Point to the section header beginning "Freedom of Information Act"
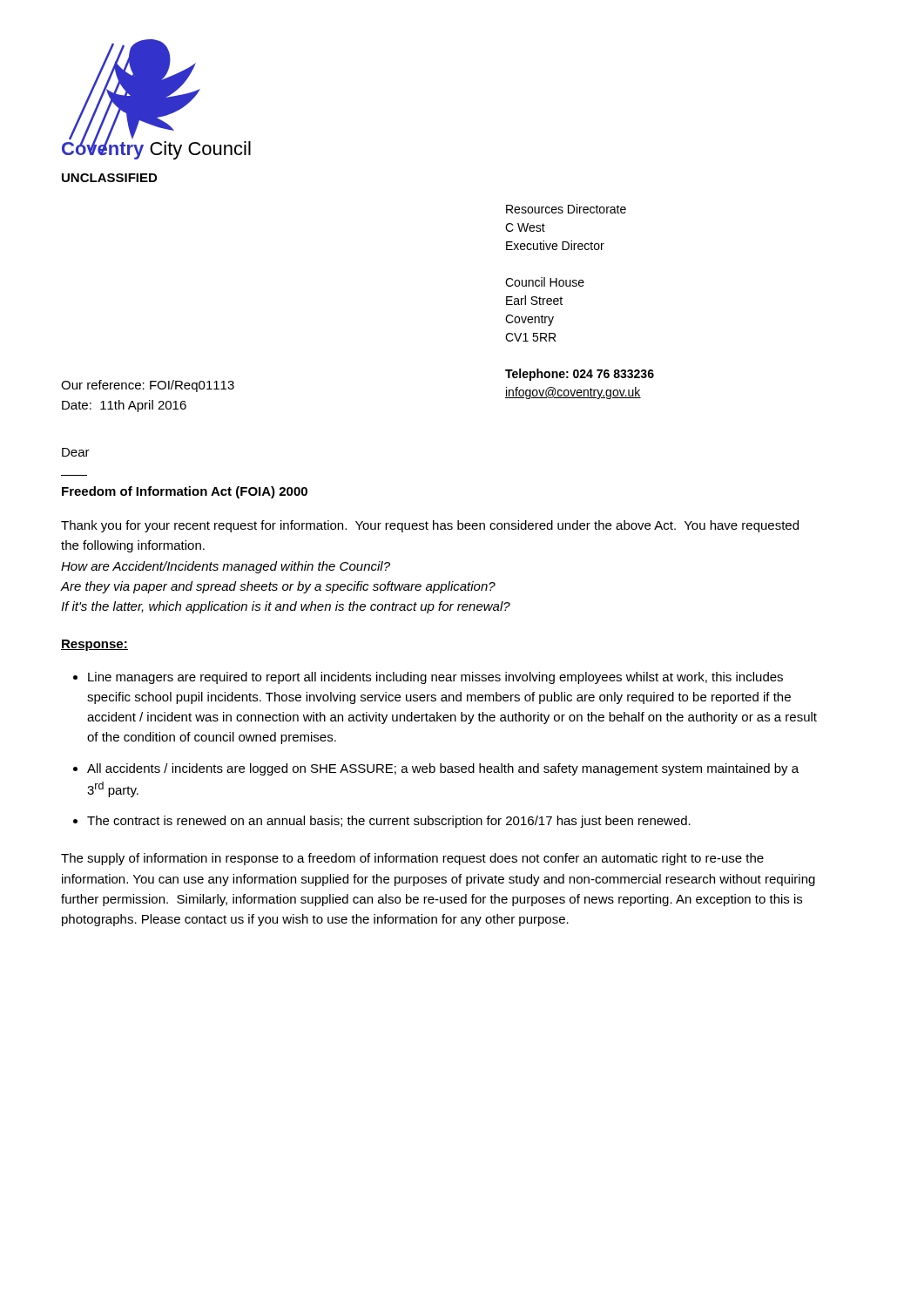The width and height of the screenshot is (924, 1307). [184, 491]
